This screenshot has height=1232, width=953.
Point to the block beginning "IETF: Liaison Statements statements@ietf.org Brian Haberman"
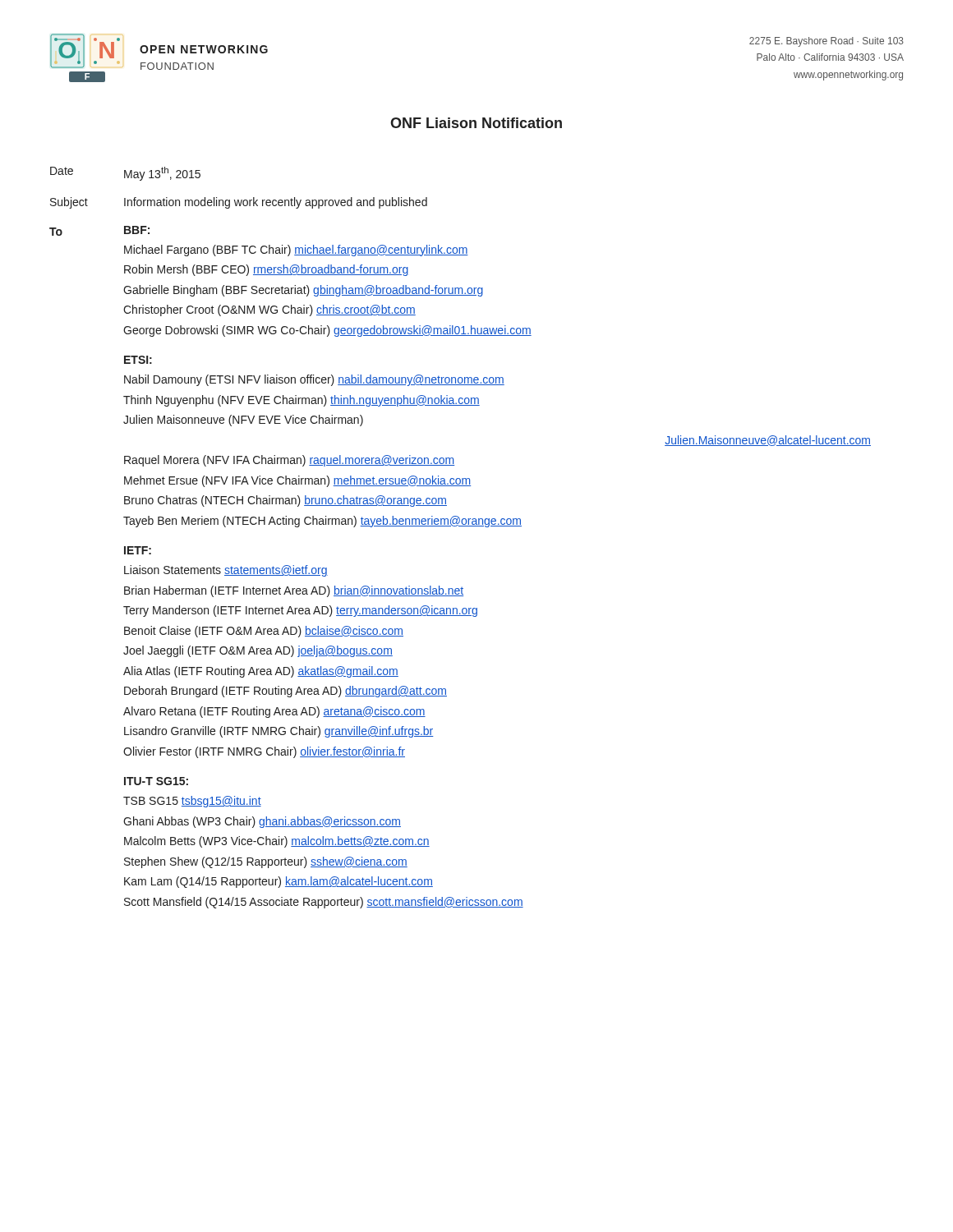point(138,550)
